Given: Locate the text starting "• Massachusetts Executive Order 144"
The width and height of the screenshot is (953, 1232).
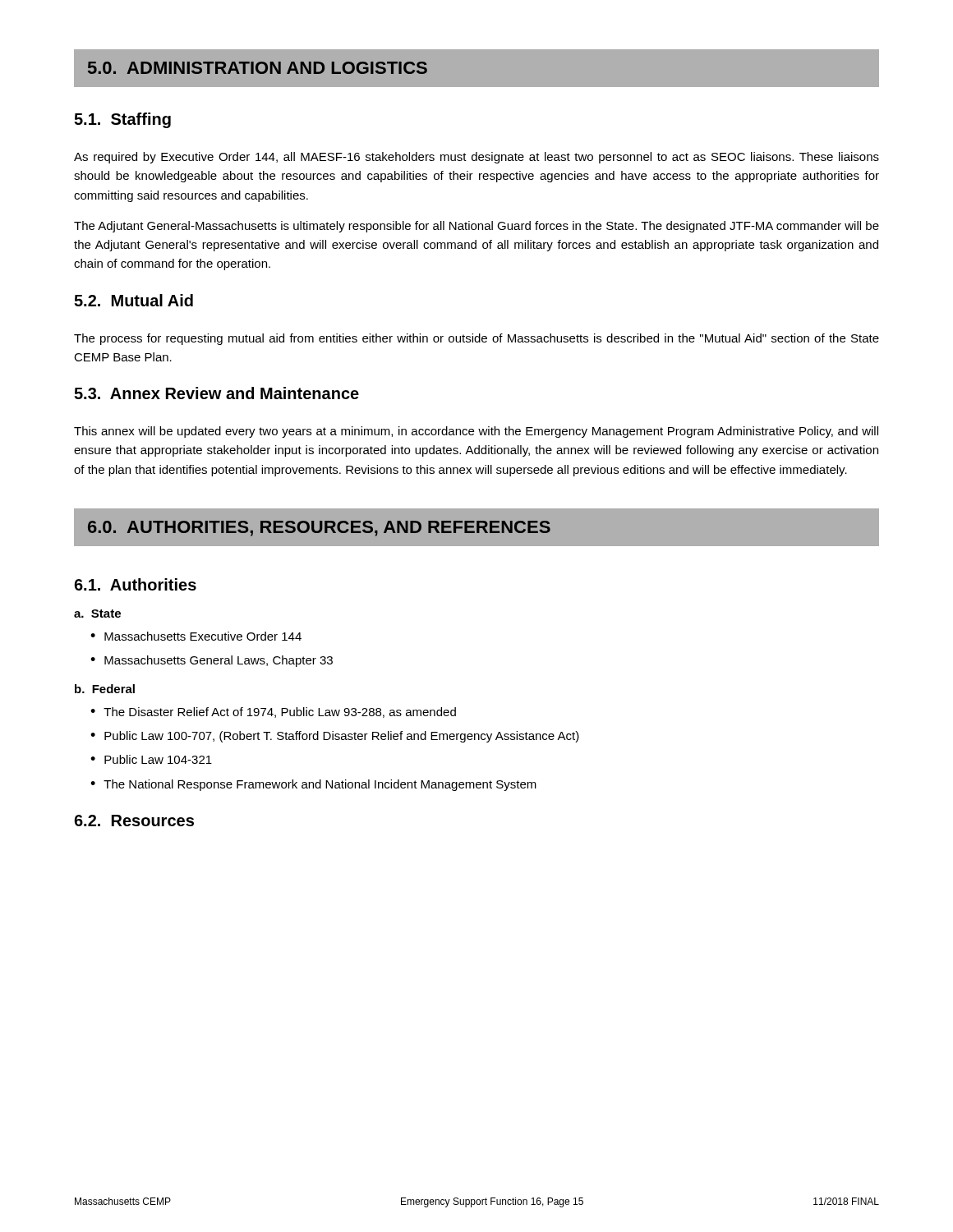Looking at the screenshot, I should pos(196,636).
